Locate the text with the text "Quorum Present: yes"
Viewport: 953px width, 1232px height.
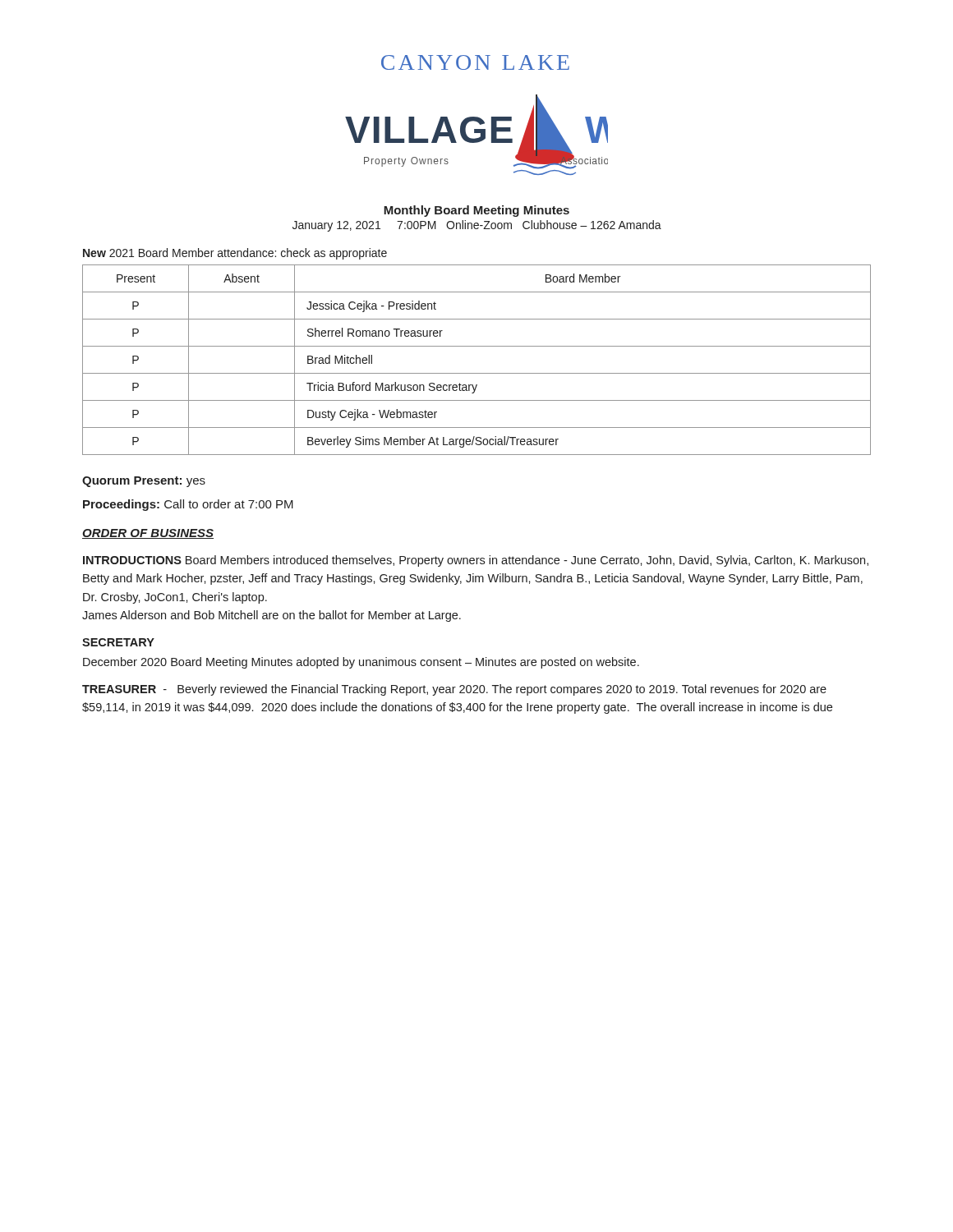144,480
